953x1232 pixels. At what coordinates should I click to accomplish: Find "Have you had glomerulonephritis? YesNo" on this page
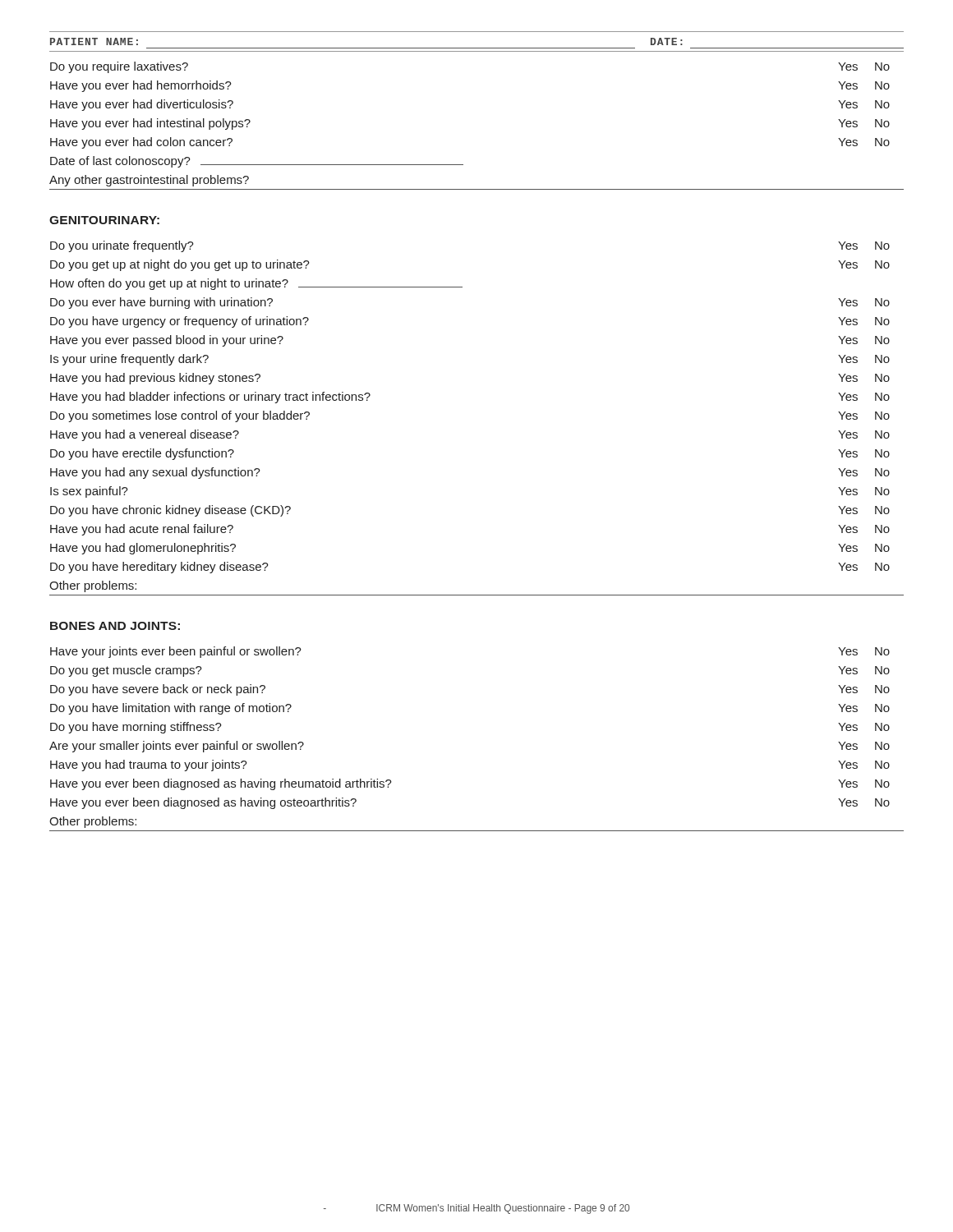click(x=140, y=548)
